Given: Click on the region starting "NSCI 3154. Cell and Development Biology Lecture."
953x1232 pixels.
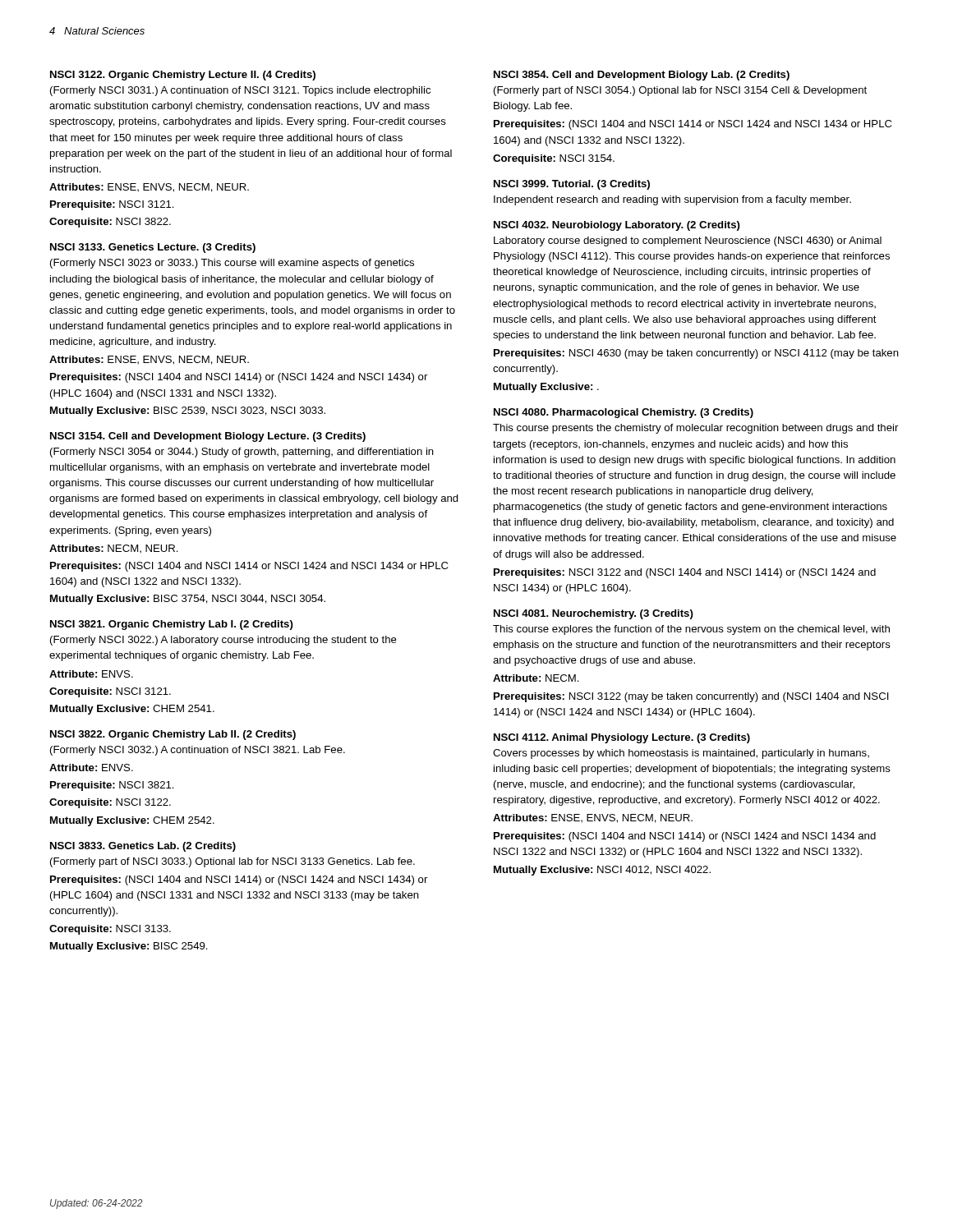Looking at the screenshot, I should 255,518.
